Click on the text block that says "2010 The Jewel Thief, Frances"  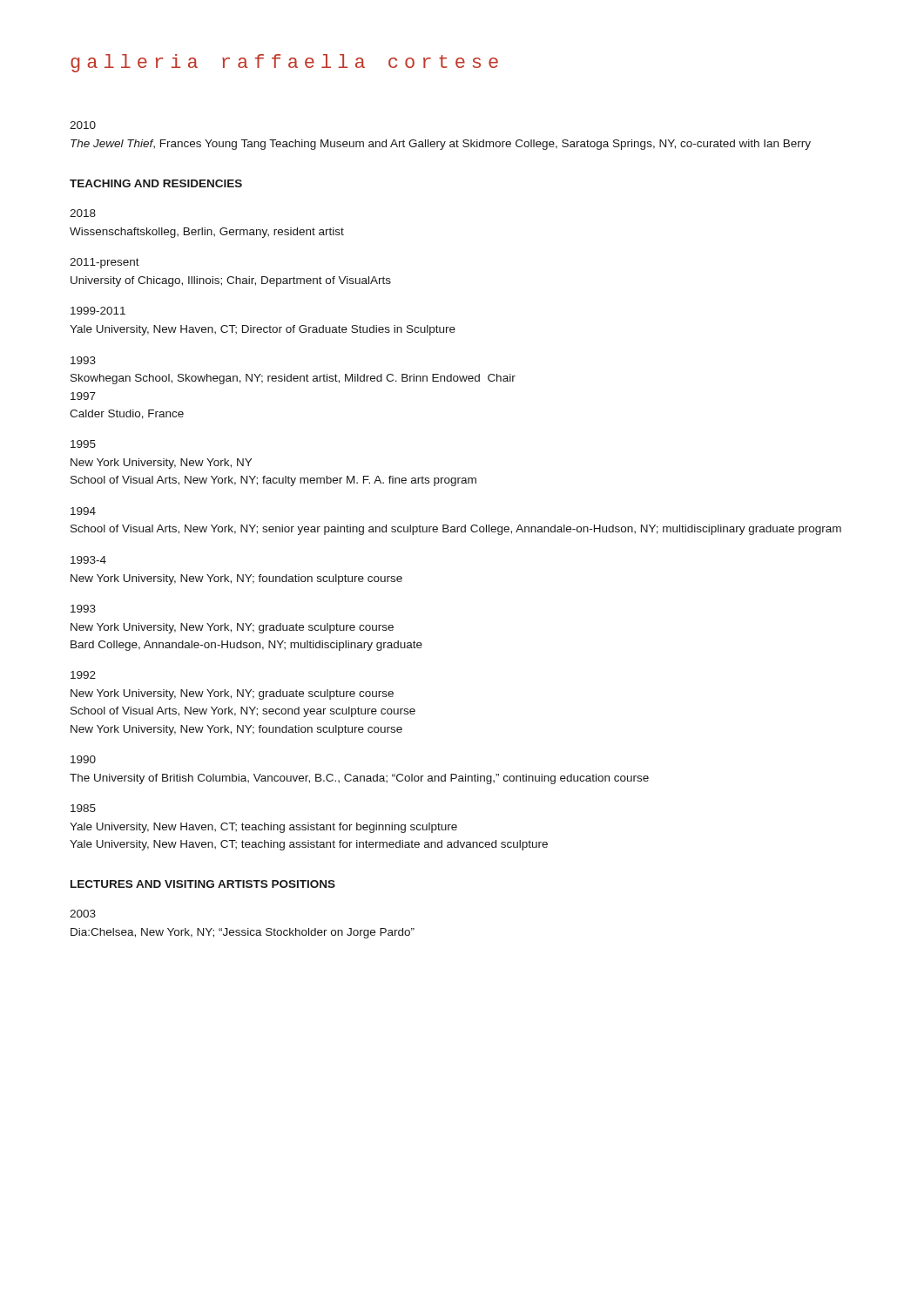point(462,135)
